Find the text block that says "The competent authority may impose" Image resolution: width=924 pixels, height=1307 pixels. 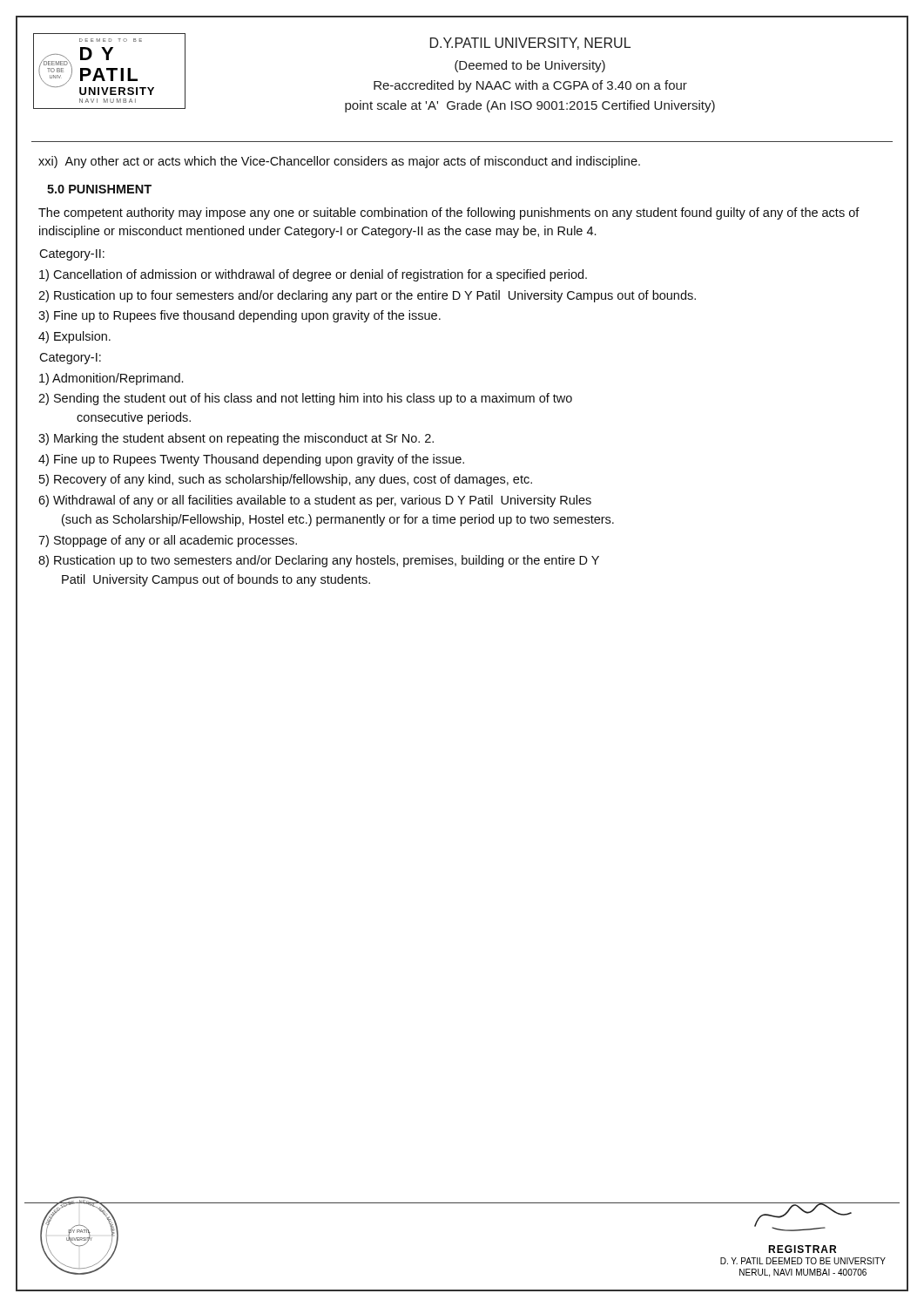[449, 222]
